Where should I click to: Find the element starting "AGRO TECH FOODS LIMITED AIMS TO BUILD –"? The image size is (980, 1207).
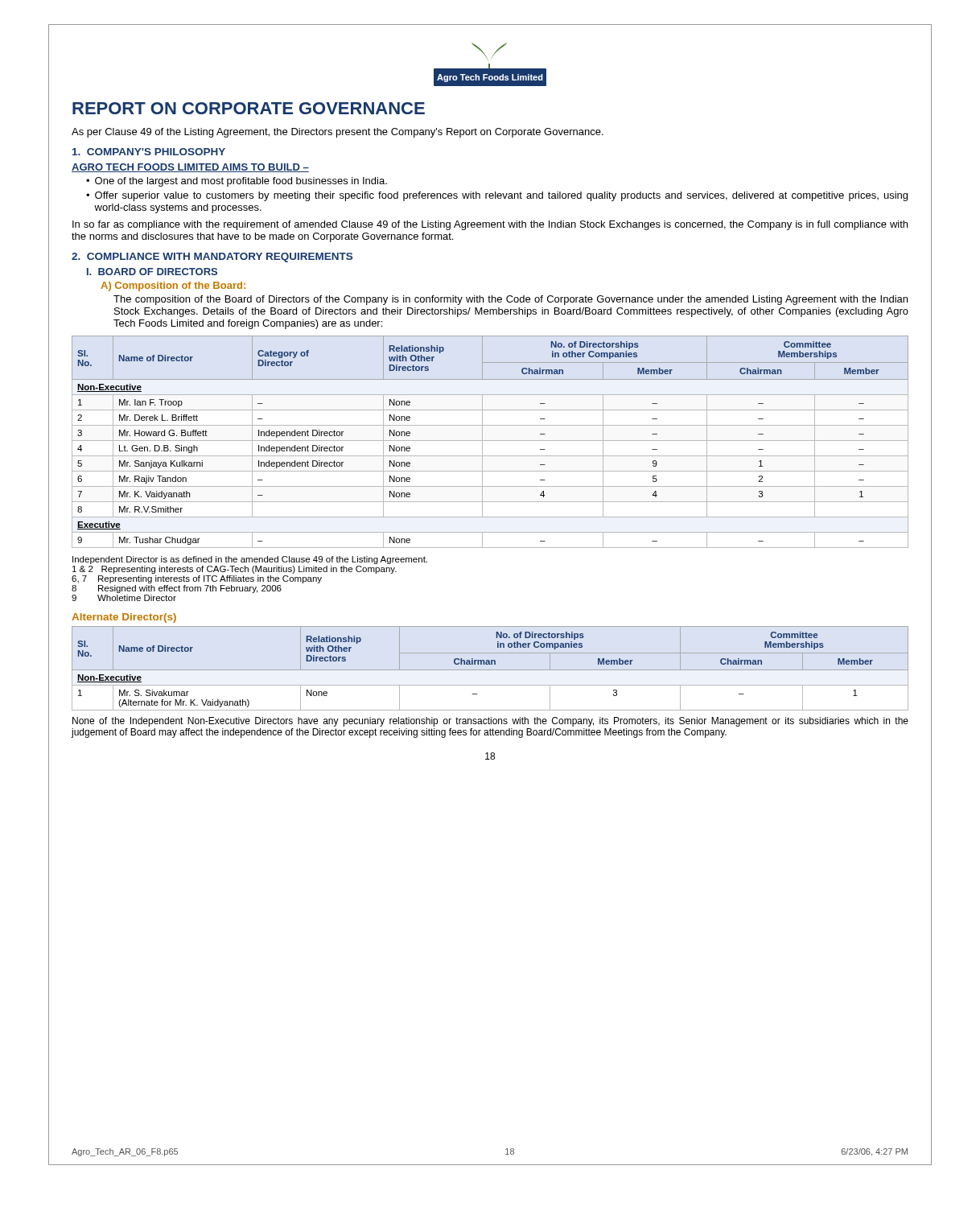[190, 167]
